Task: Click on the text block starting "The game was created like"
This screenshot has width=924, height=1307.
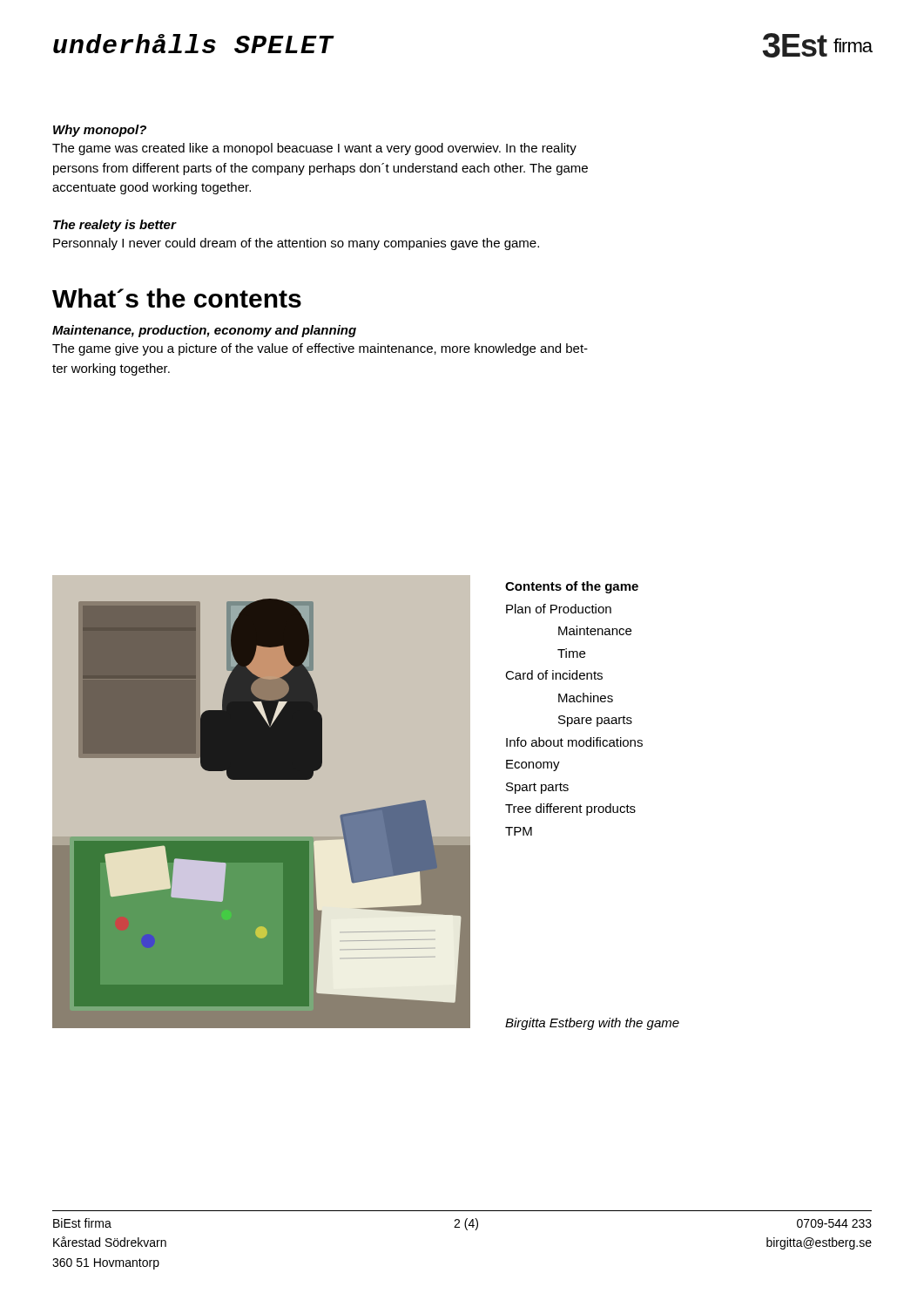Action: (320, 167)
